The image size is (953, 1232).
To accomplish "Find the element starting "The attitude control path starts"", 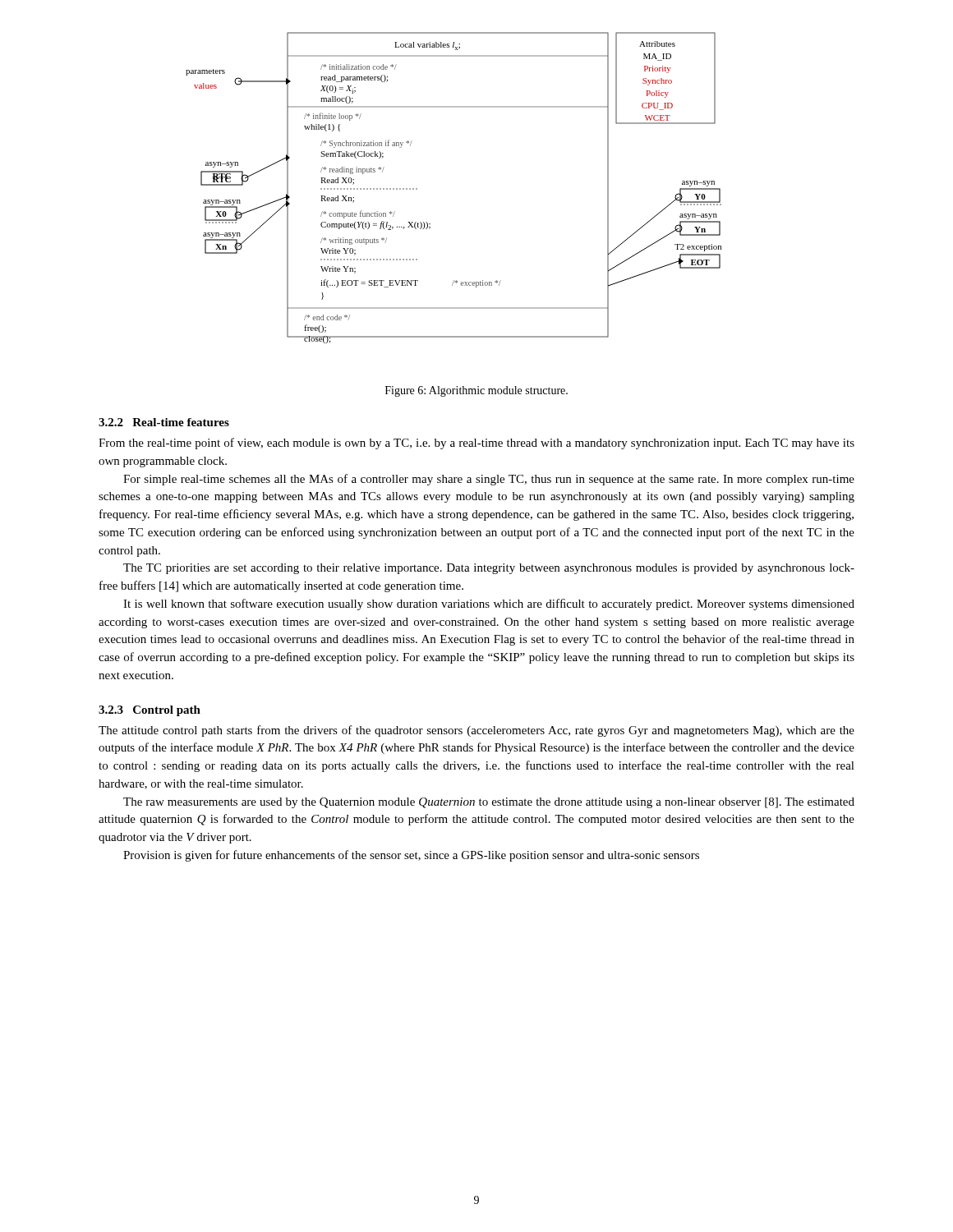I will (476, 757).
